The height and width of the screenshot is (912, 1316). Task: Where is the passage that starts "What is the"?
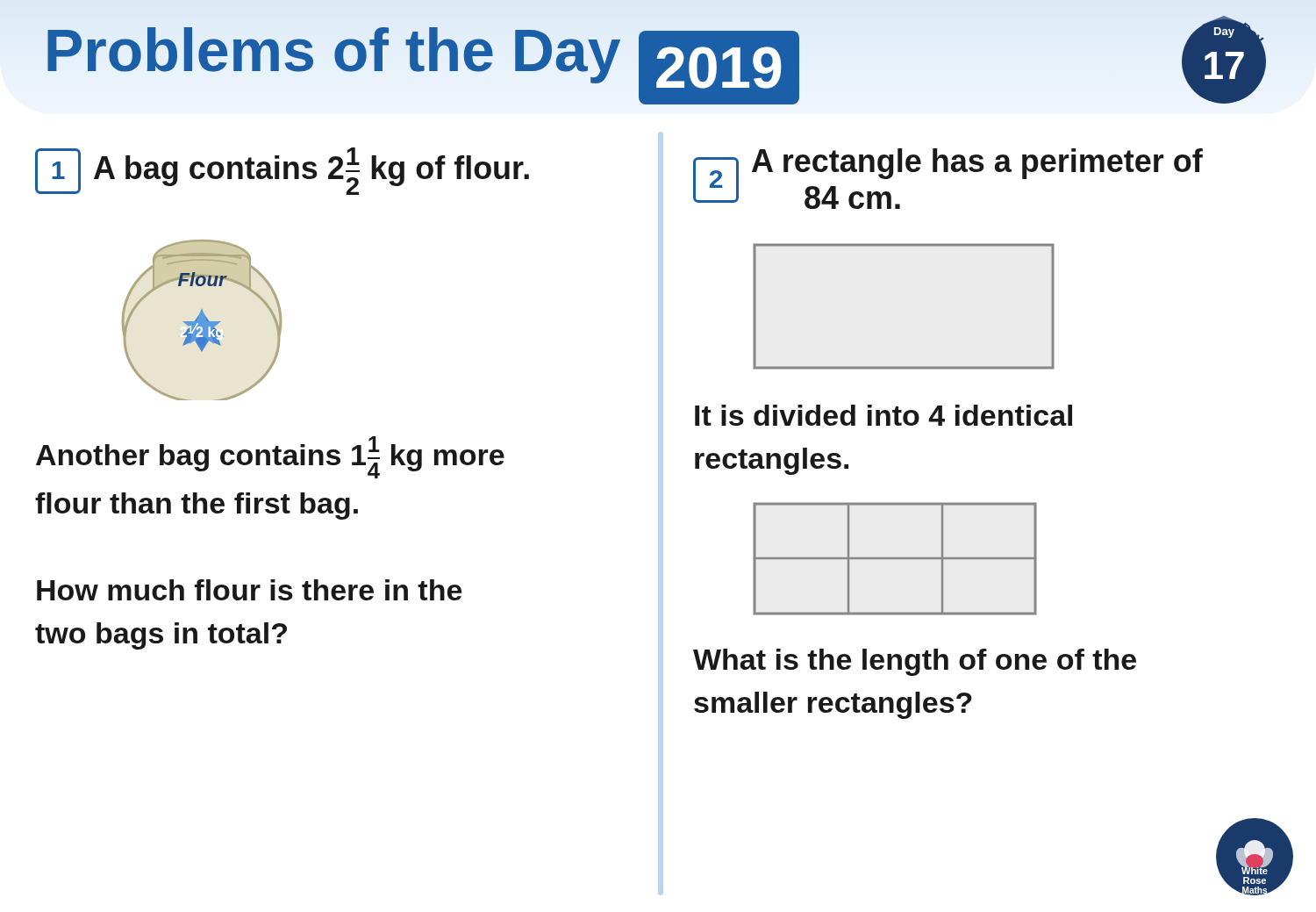(x=915, y=680)
